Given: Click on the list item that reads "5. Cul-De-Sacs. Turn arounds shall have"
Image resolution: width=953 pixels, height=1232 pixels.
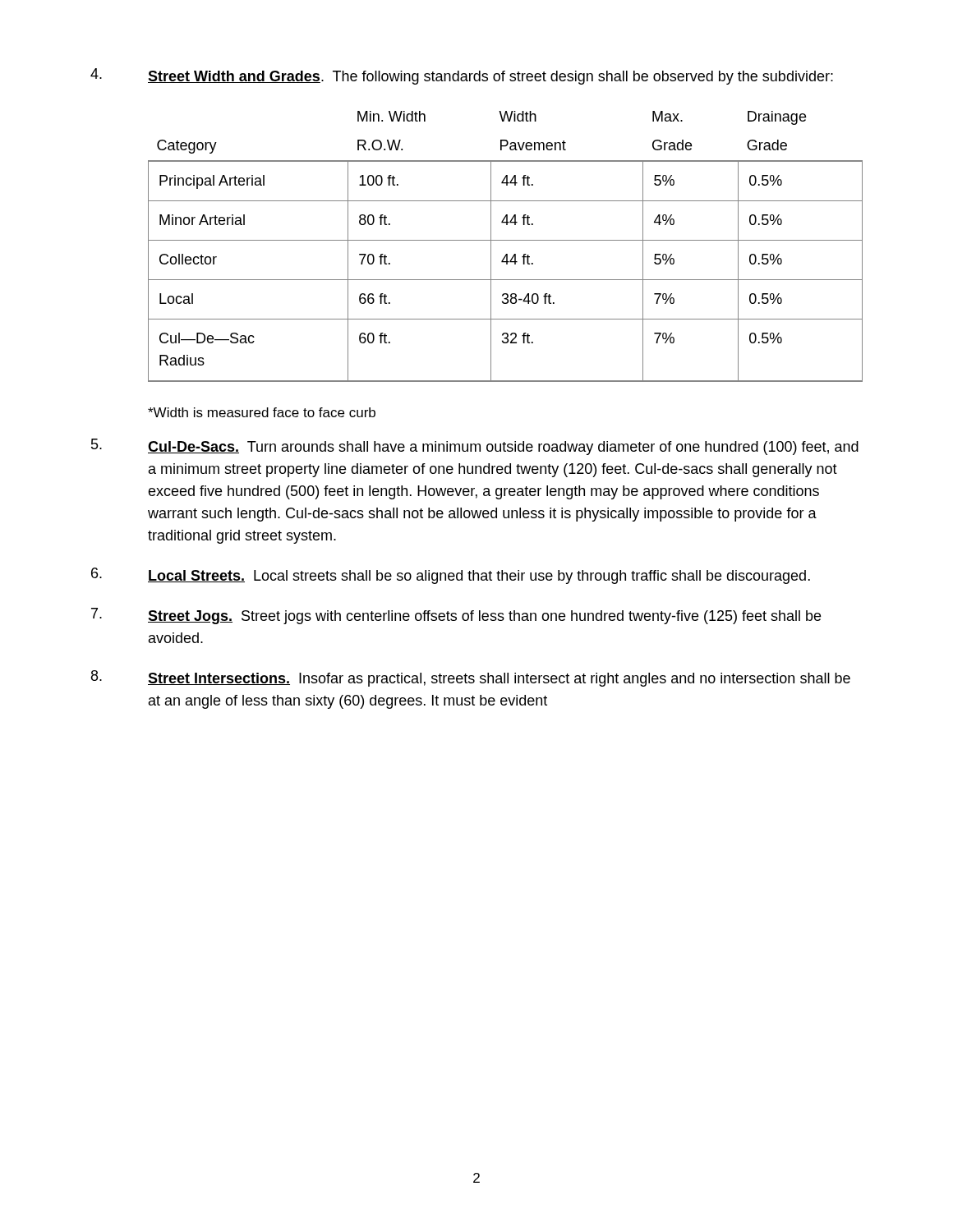Looking at the screenshot, I should click(x=476, y=492).
